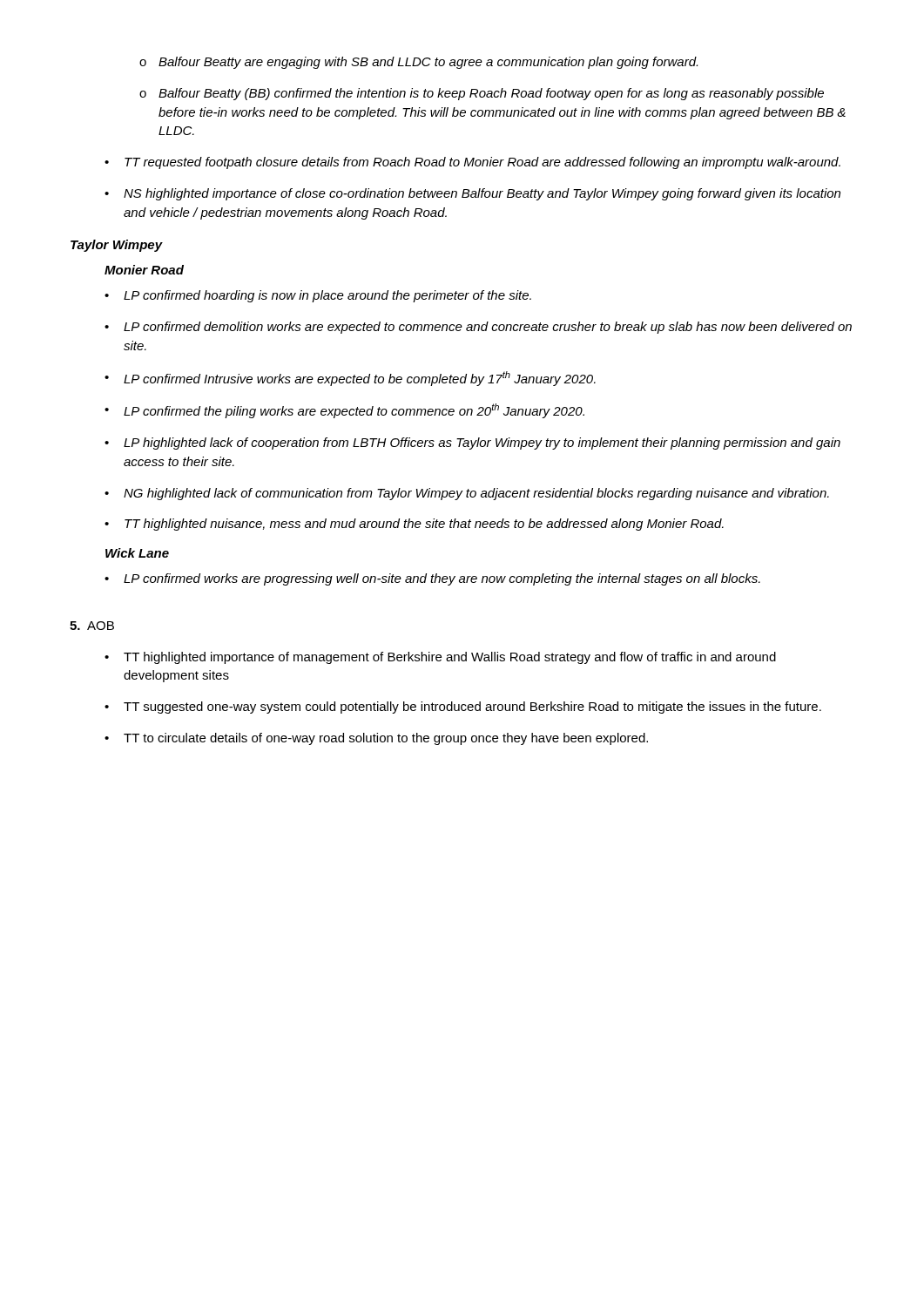
Task: Select the element starting "TT requested footpath closure details"
Action: pos(483,162)
